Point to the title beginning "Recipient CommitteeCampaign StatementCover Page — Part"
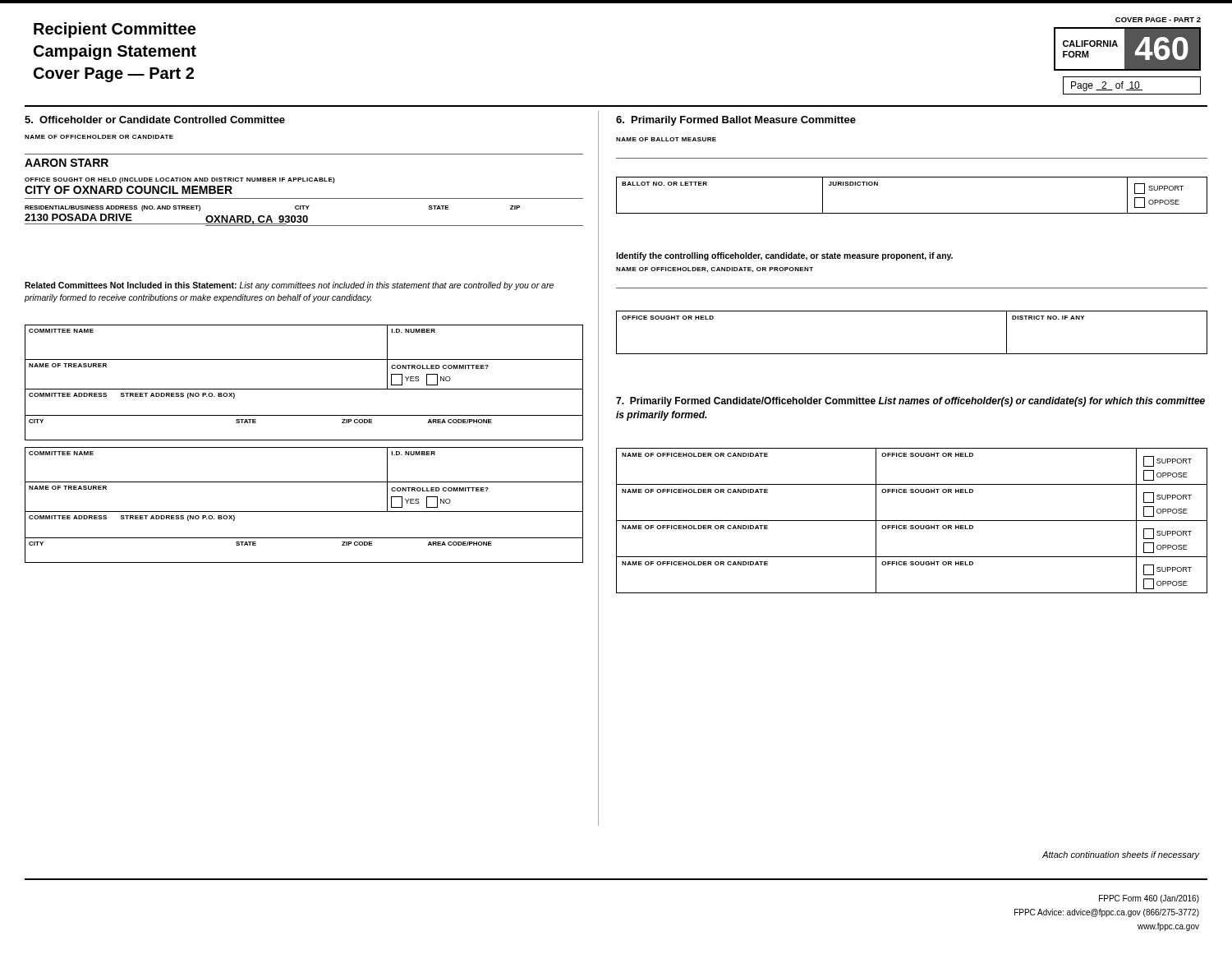The width and height of the screenshot is (1232, 954). click(189, 51)
